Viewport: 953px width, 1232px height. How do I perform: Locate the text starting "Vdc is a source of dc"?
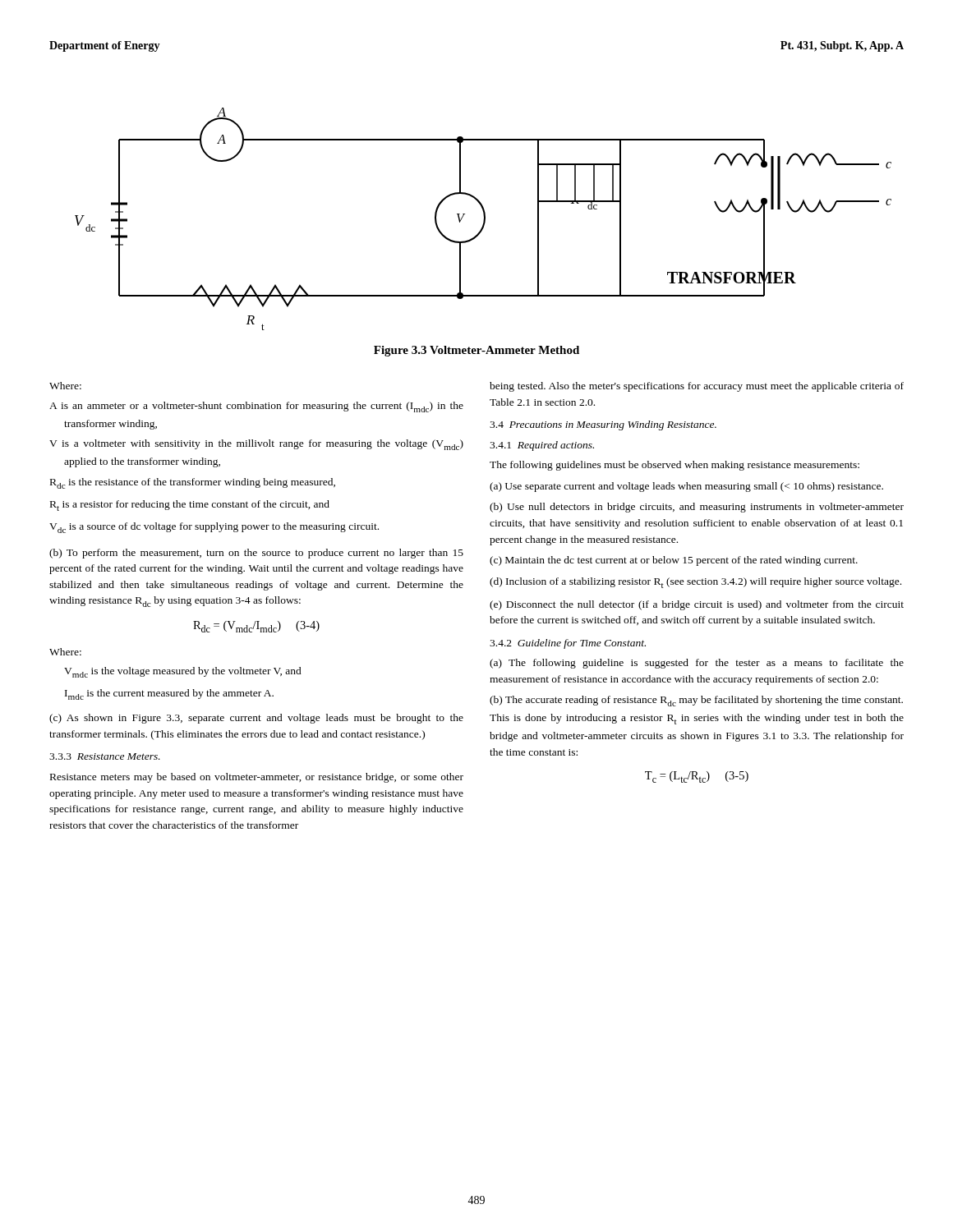pos(214,527)
